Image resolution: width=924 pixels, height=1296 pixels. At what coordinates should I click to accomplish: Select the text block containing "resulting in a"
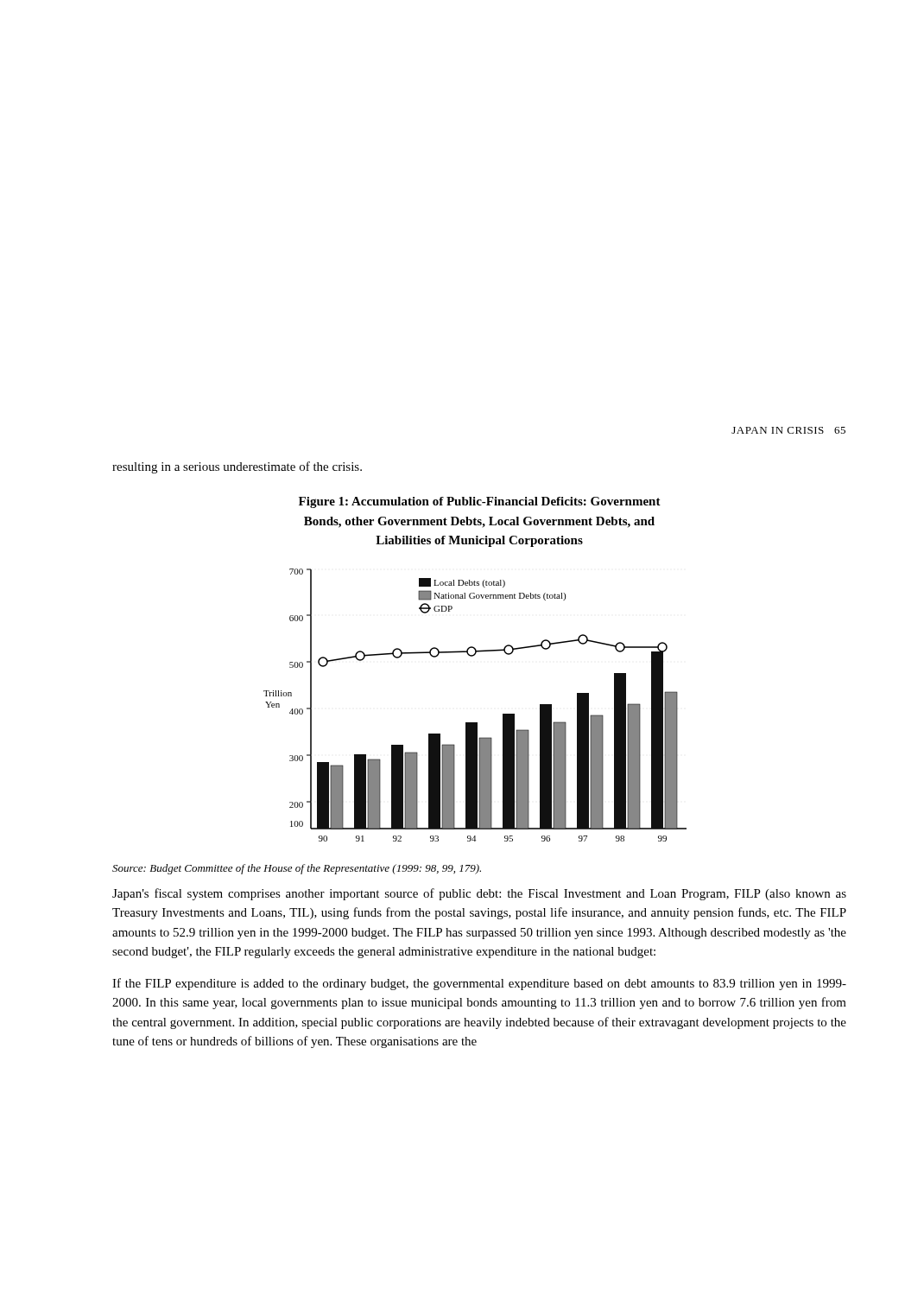(237, 467)
